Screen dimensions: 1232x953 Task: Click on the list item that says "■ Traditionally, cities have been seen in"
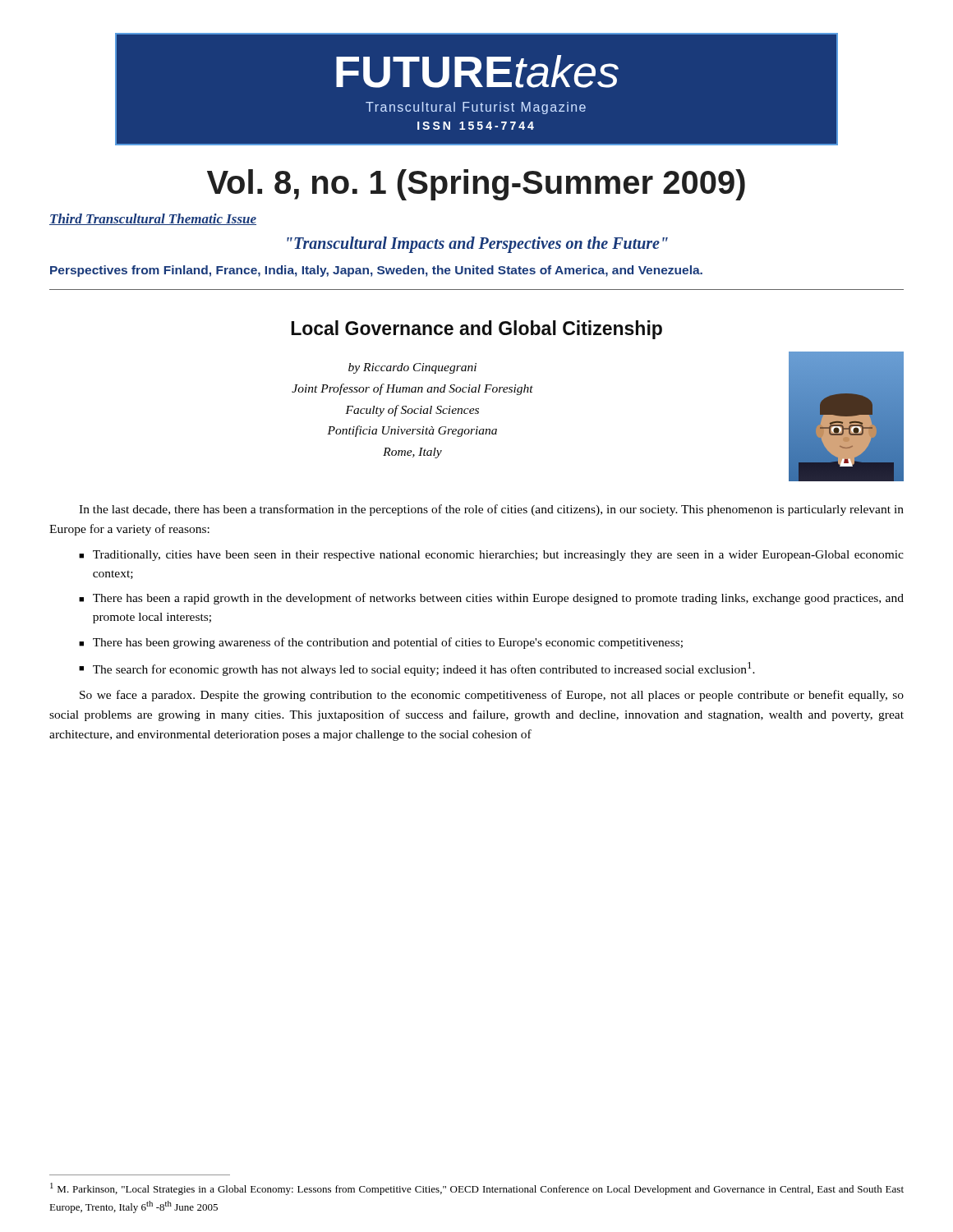click(491, 563)
